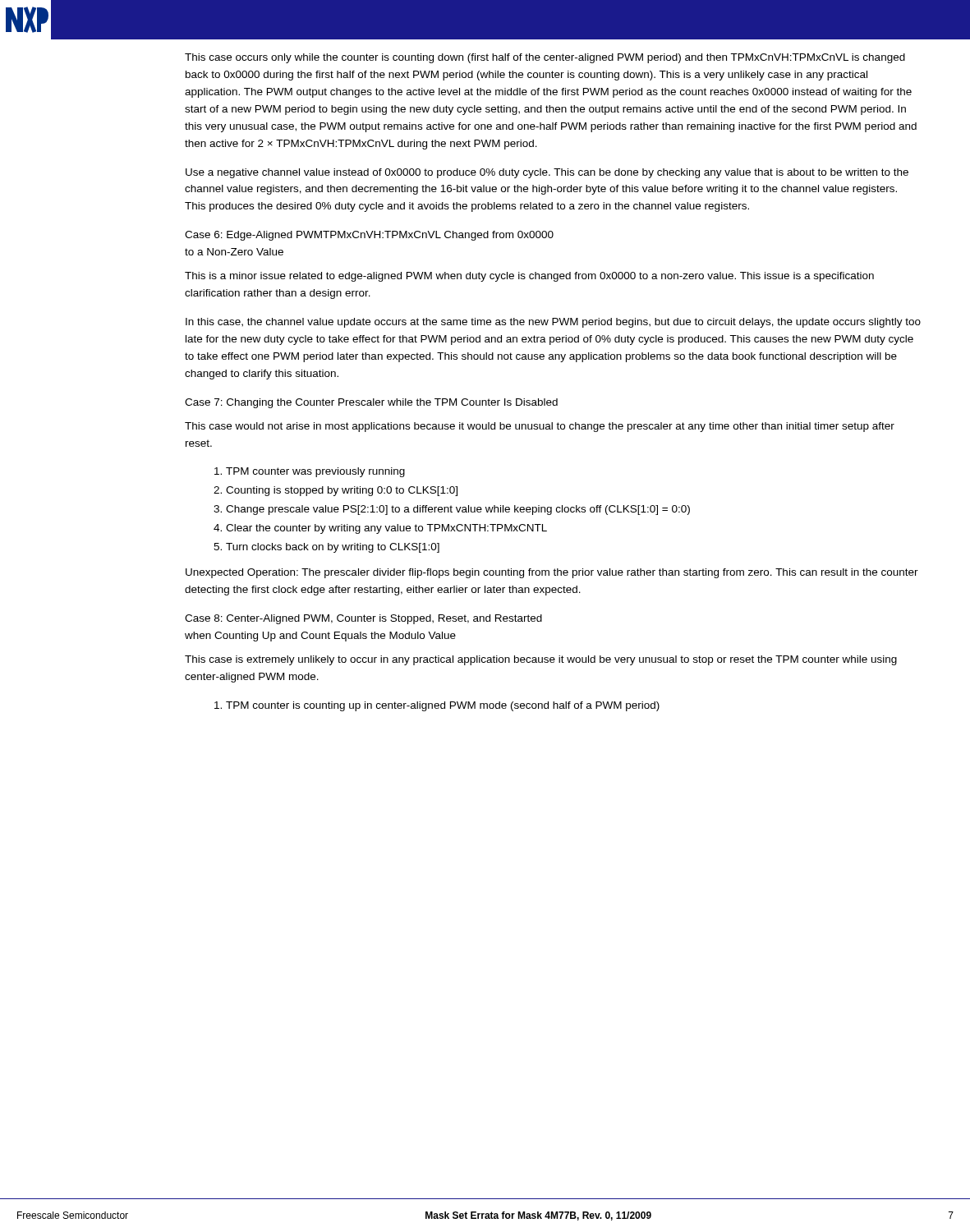Click the passage that begins "This case is extremely"
This screenshot has height=1232, width=970.
541,667
